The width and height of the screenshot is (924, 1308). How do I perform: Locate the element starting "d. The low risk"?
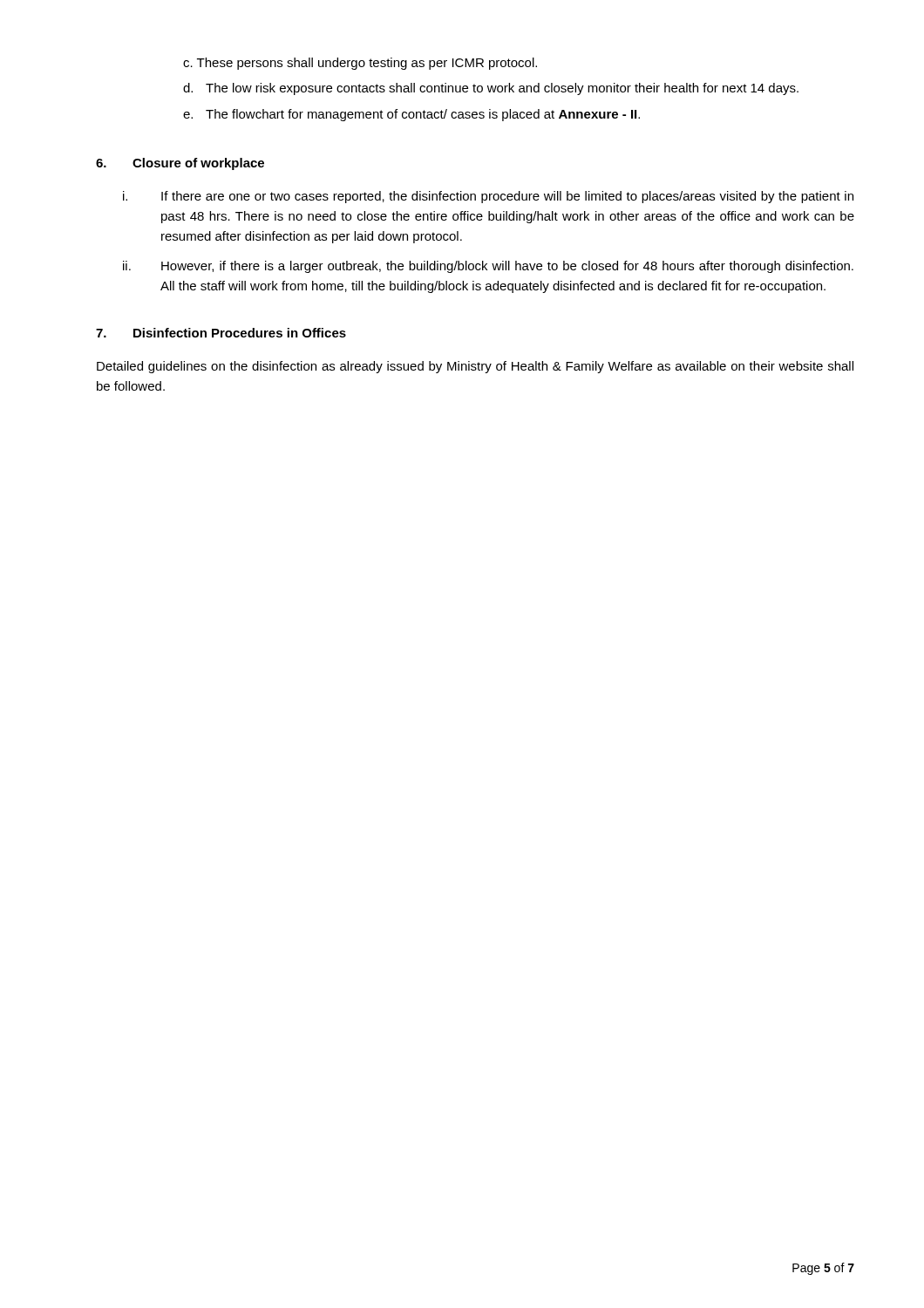(519, 88)
